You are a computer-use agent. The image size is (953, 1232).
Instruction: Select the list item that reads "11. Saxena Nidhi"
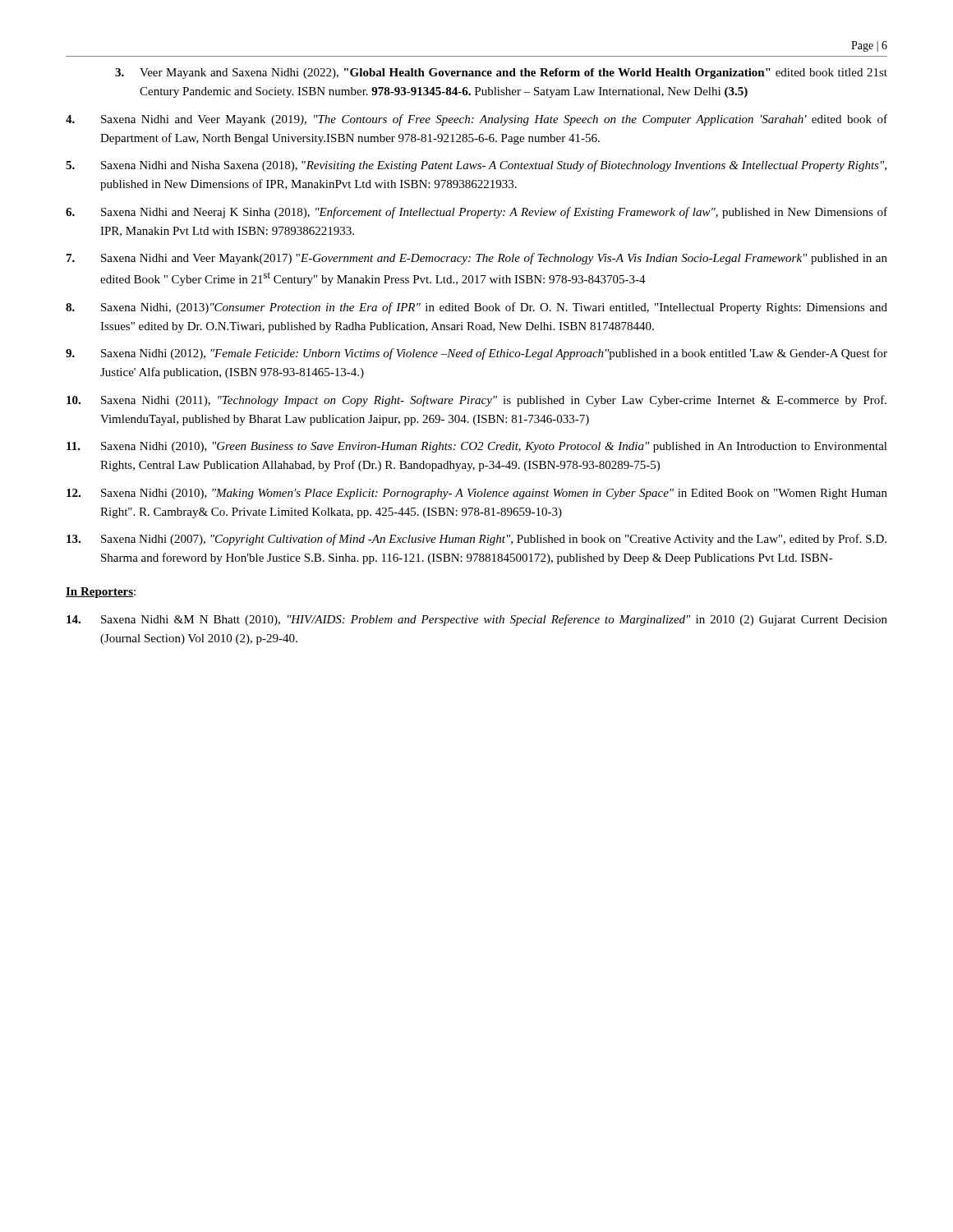(x=476, y=456)
